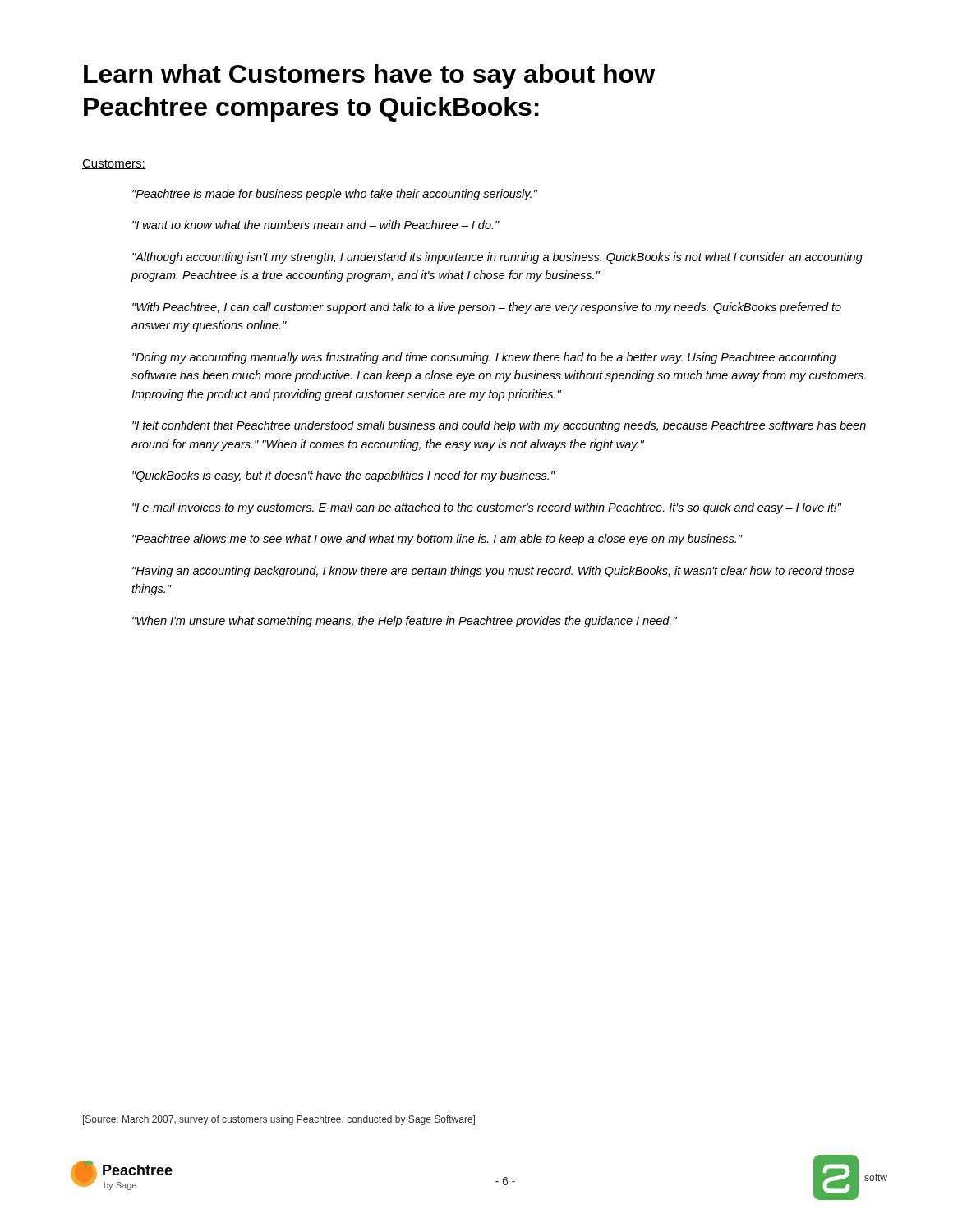The width and height of the screenshot is (953, 1232).
Task: Find the title on this page that starts "Learn what Customers have to say about howPeachtree"
Action: click(x=476, y=90)
